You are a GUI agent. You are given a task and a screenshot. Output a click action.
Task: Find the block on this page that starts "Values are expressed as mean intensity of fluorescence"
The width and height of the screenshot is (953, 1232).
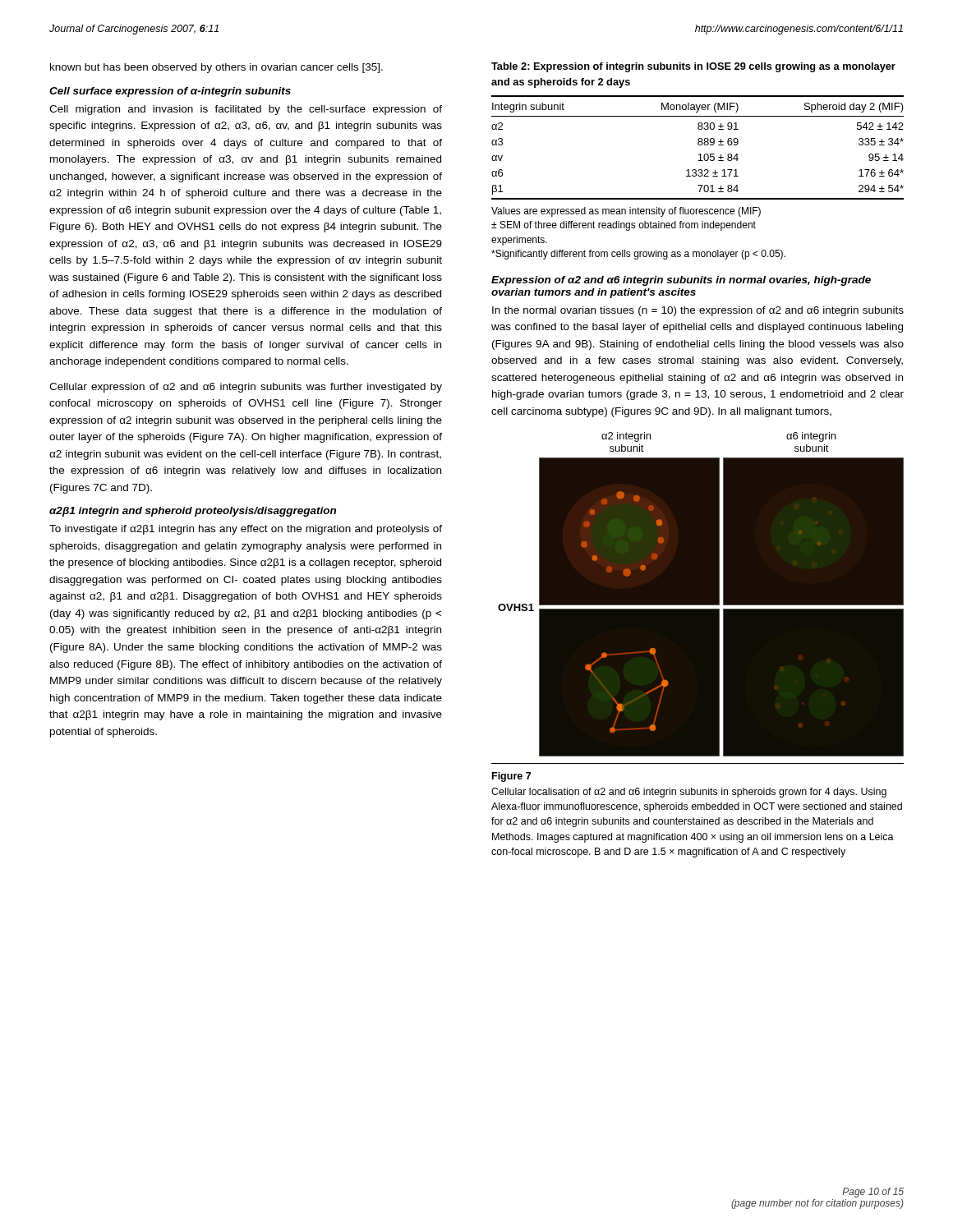pyautogui.click(x=639, y=233)
